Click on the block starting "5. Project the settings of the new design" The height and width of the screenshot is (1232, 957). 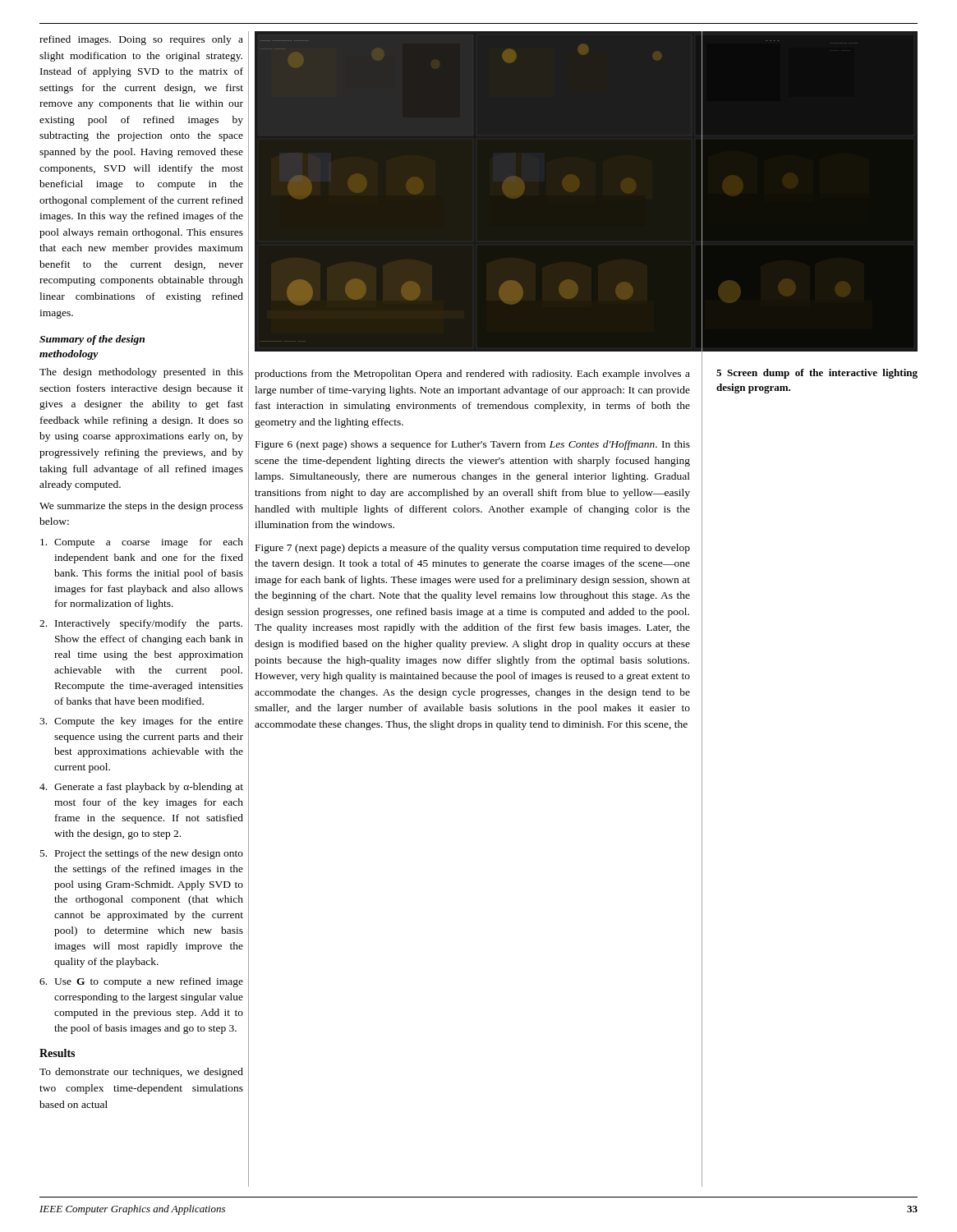(x=141, y=908)
